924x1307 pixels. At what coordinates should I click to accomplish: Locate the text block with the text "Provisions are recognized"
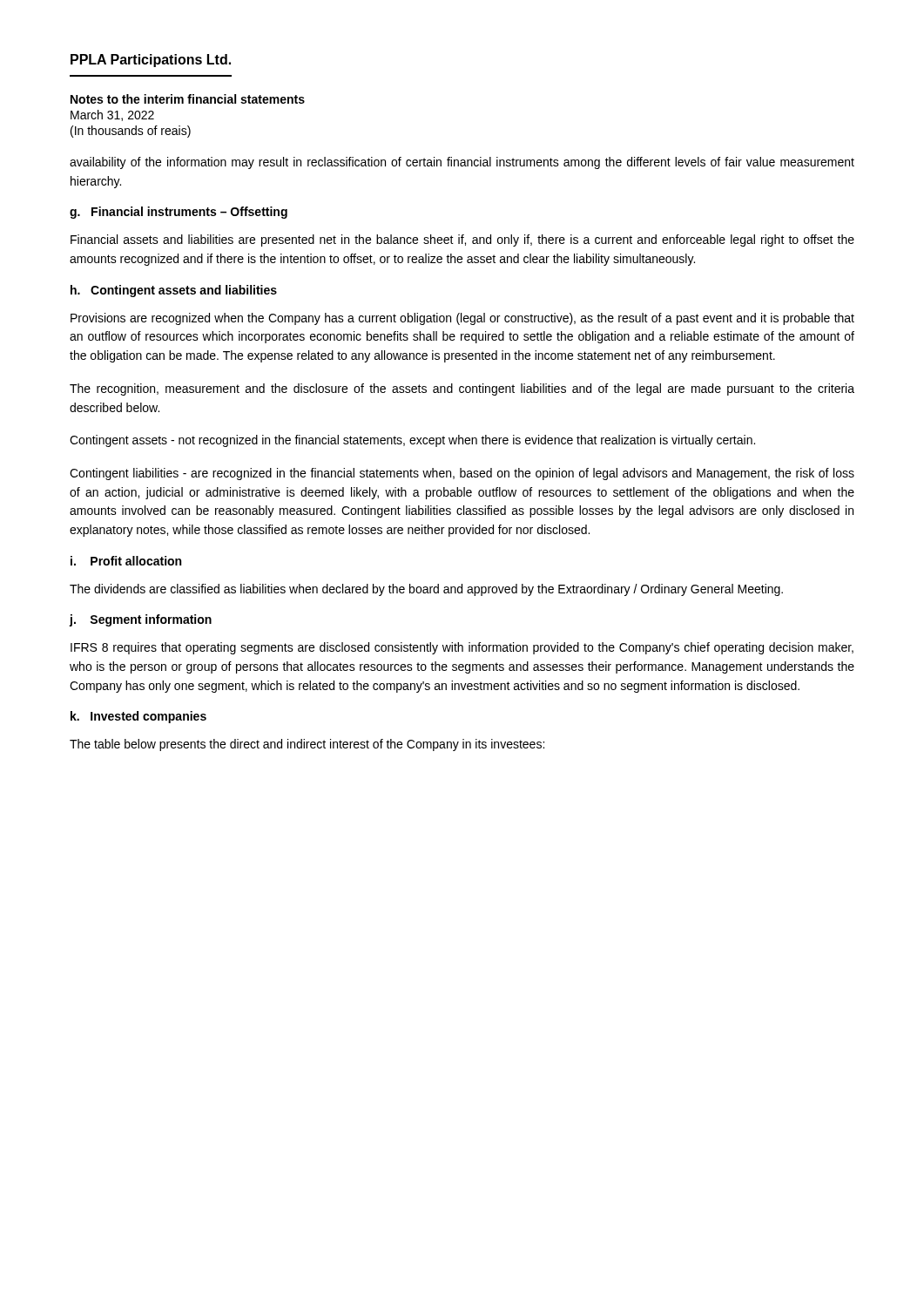tap(462, 337)
